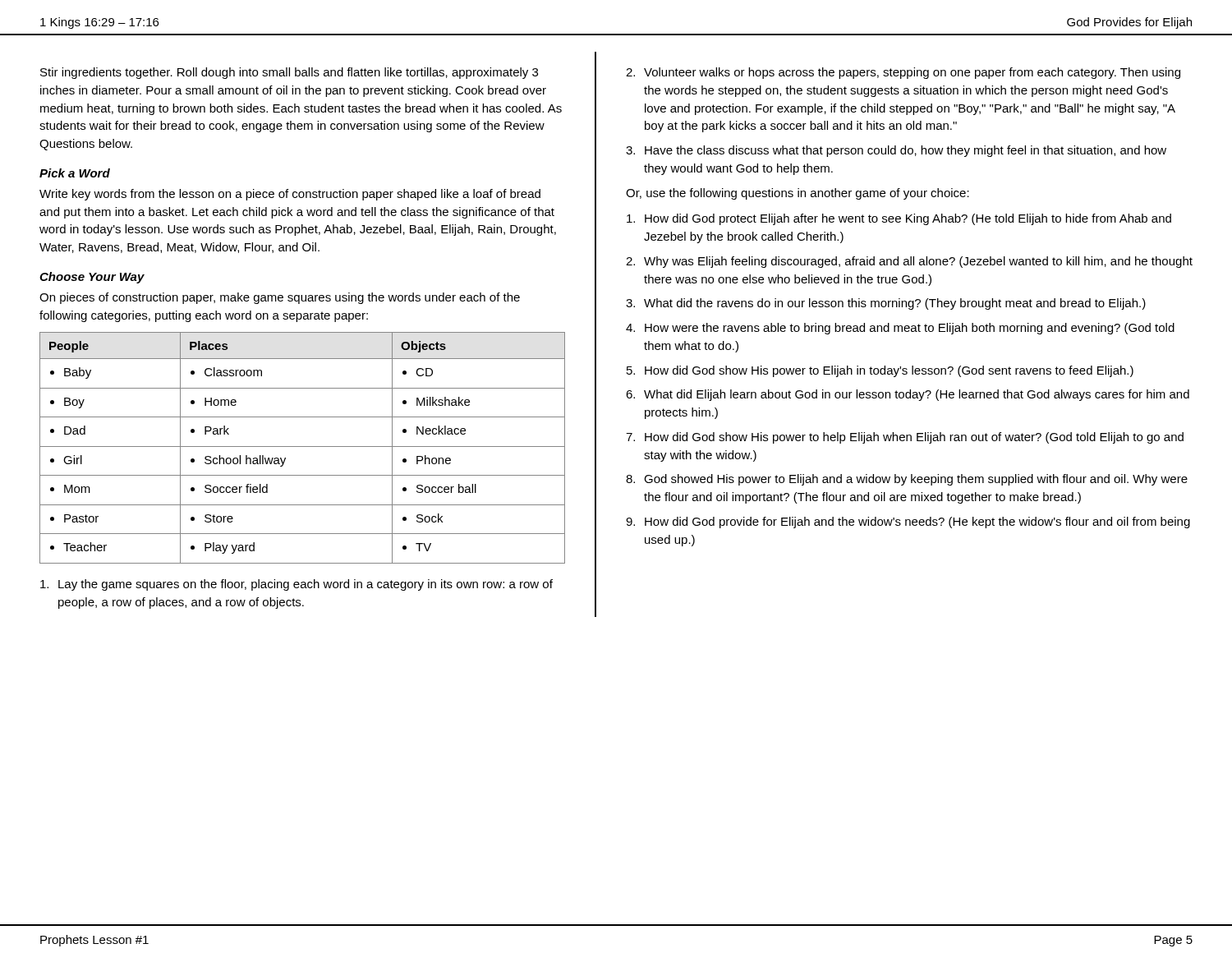This screenshot has width=1232, height=953.
Task: Click on the passage starting "8. God showed His"
Action: 909,488
